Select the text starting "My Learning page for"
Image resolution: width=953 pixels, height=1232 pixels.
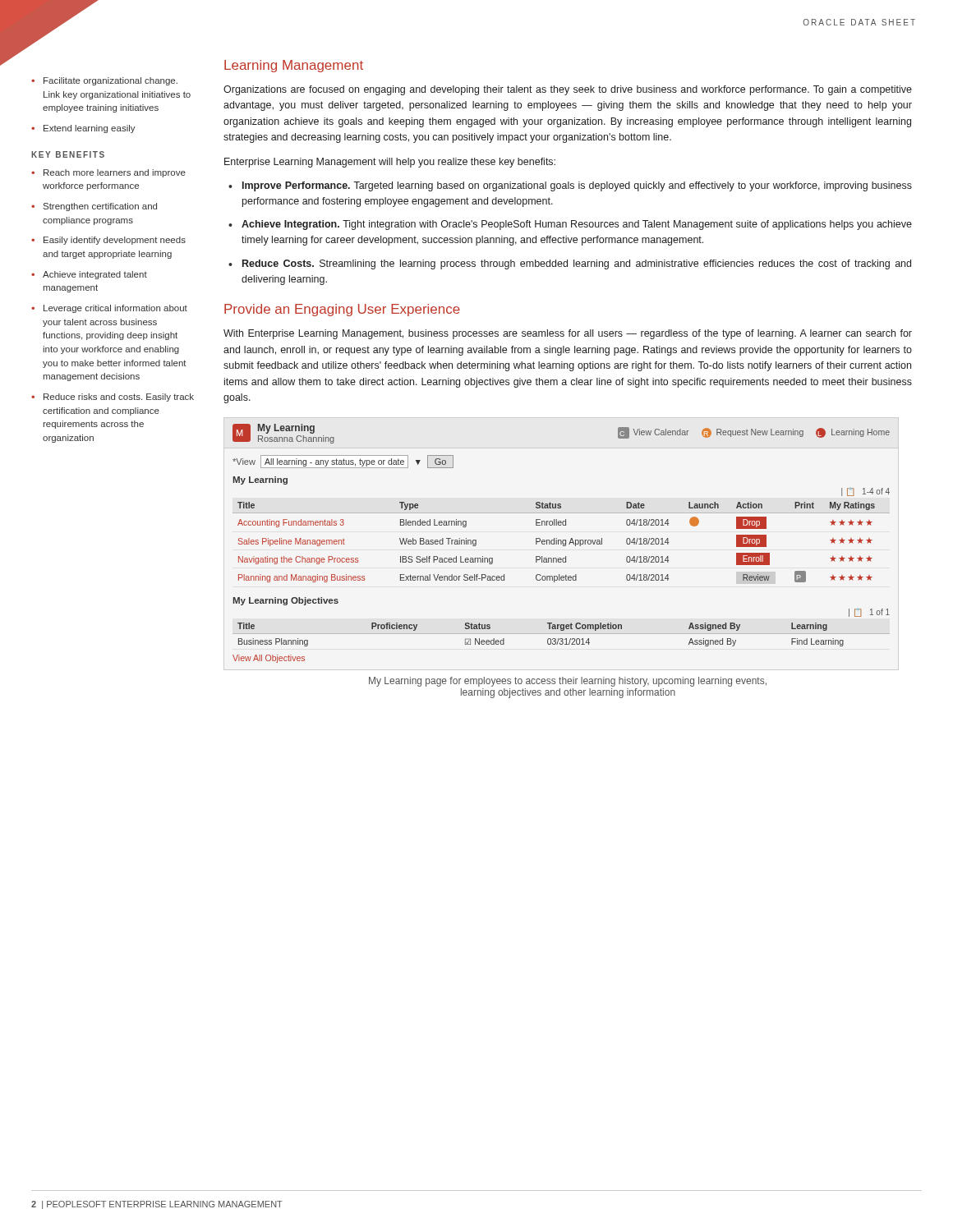pyautogui.click(x=568, y=687)
